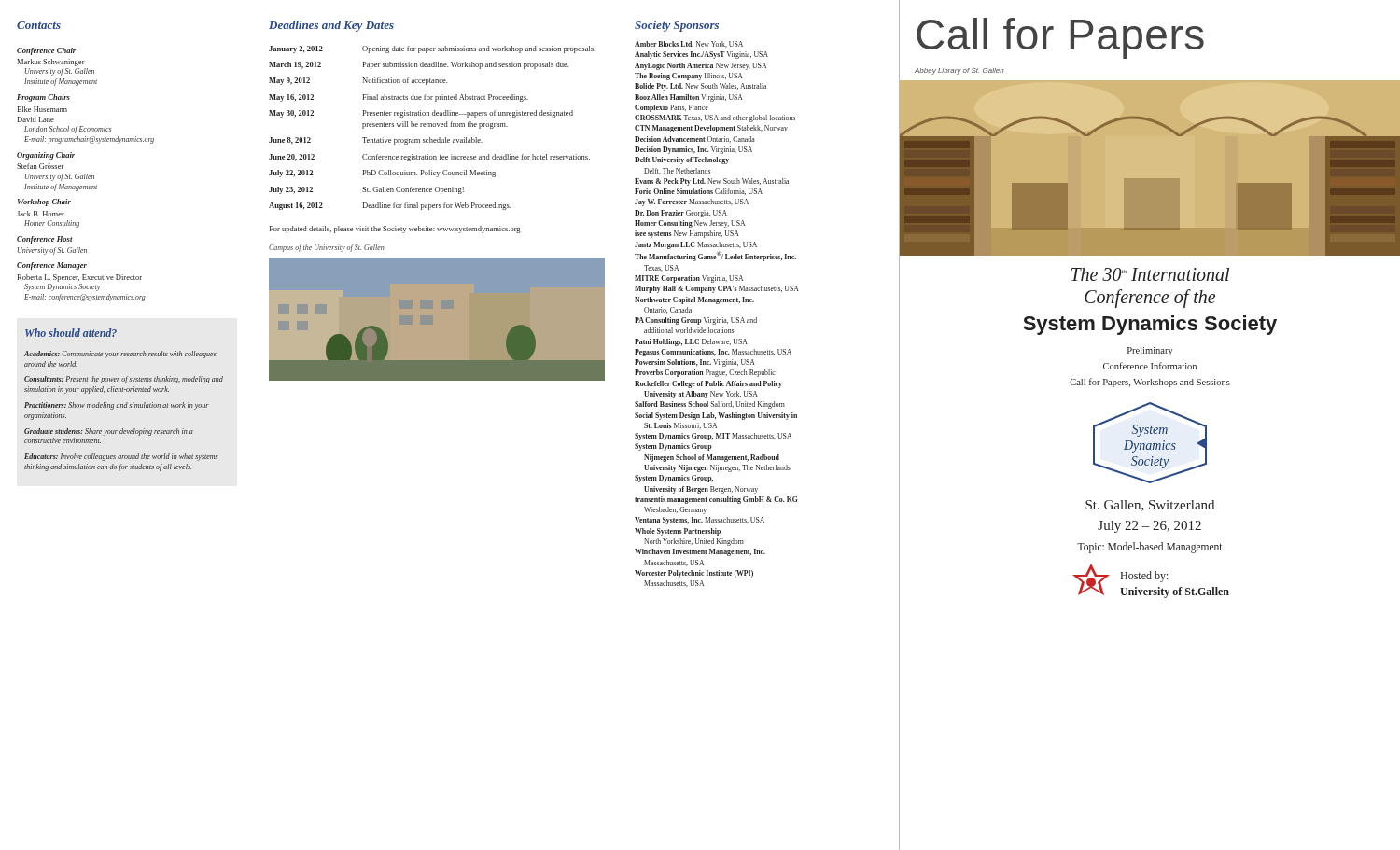
Task: Select the caption that reads "Campus of the University of"
Action: click(327, 249)
